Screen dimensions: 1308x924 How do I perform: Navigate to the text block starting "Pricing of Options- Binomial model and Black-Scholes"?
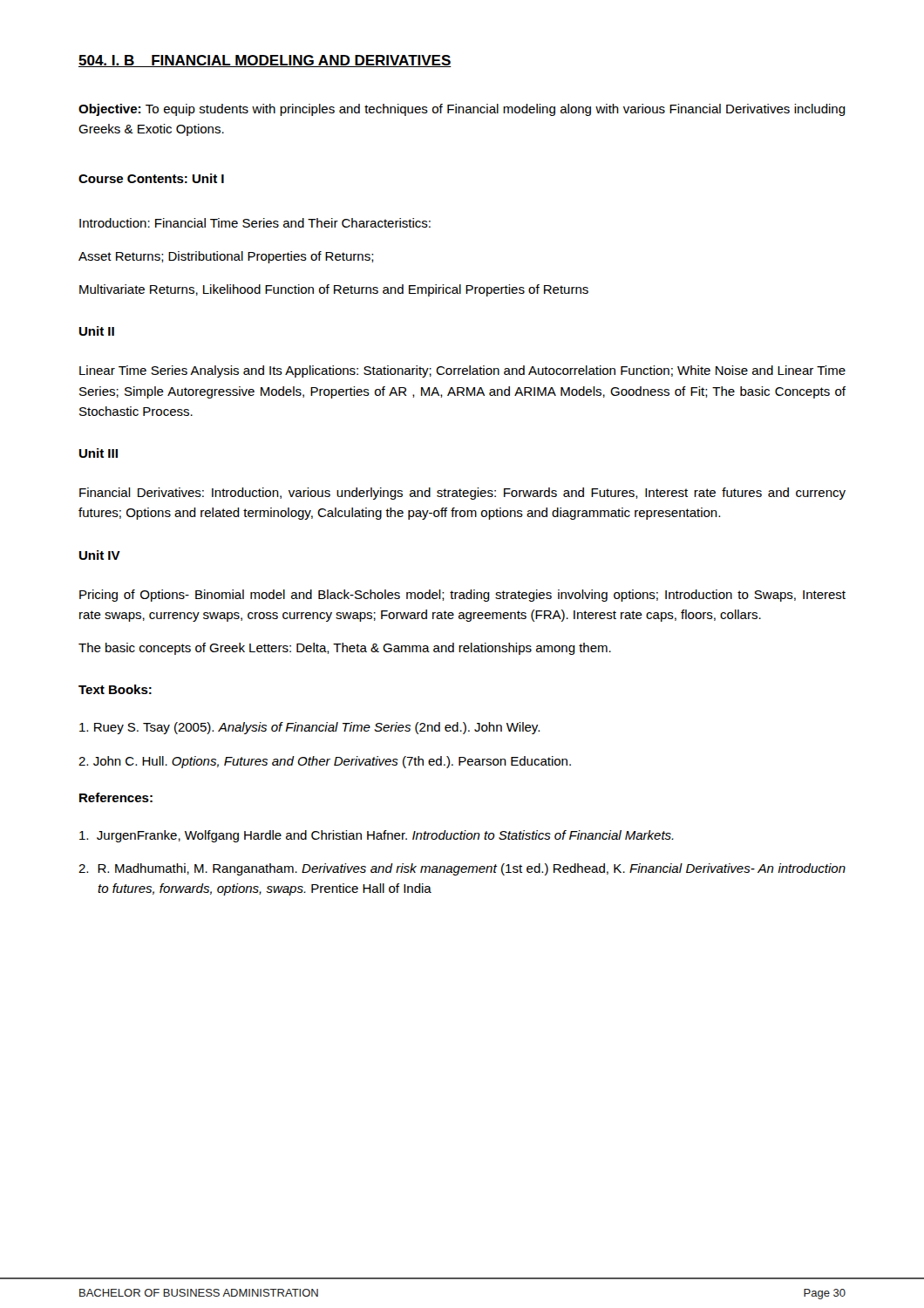point(462,604)
